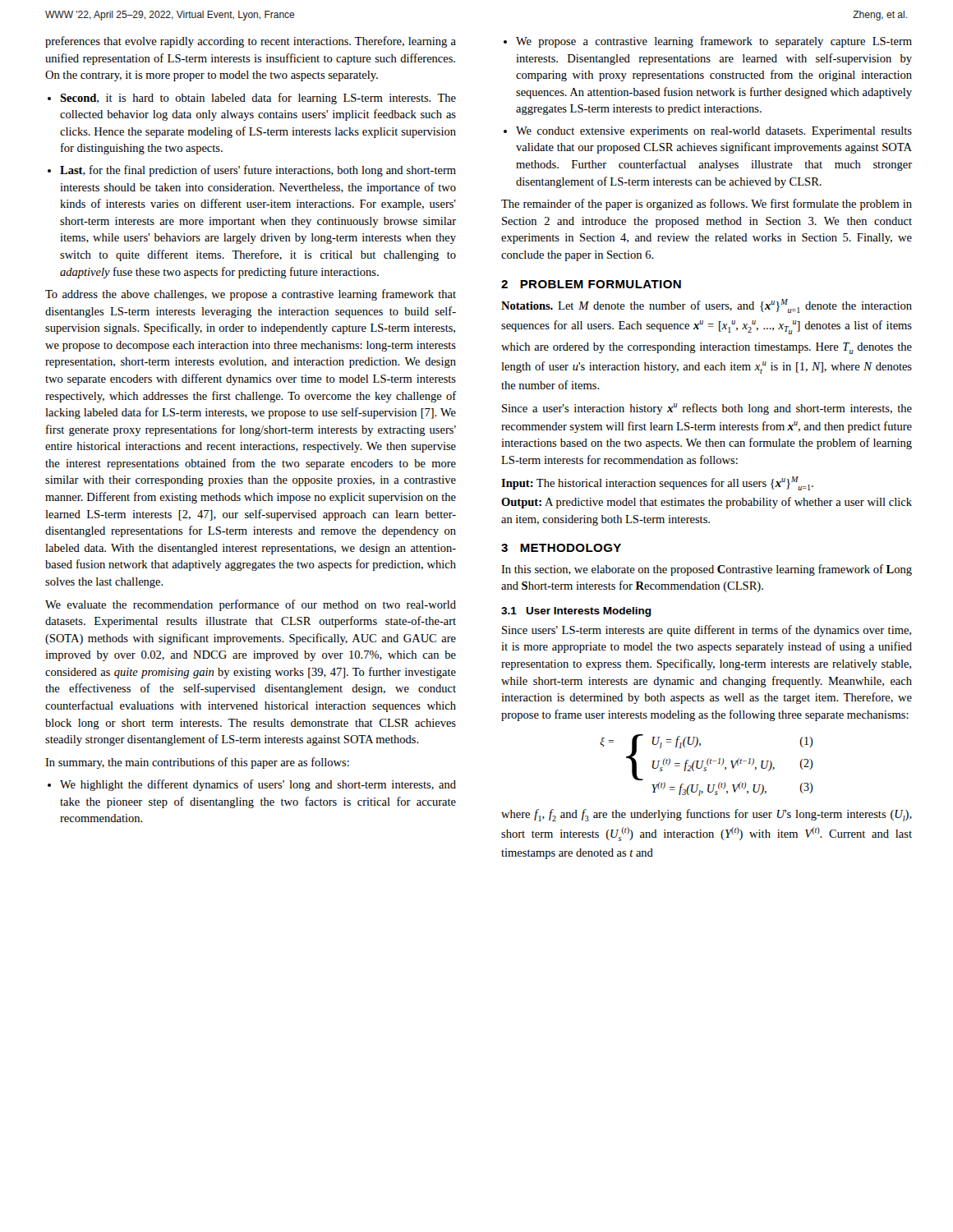The height and width of the screenshot is (1232, 953).
Task: Find the text block that reads "To address the above challenges, we propose a"
Action: [x=251, y=438]
